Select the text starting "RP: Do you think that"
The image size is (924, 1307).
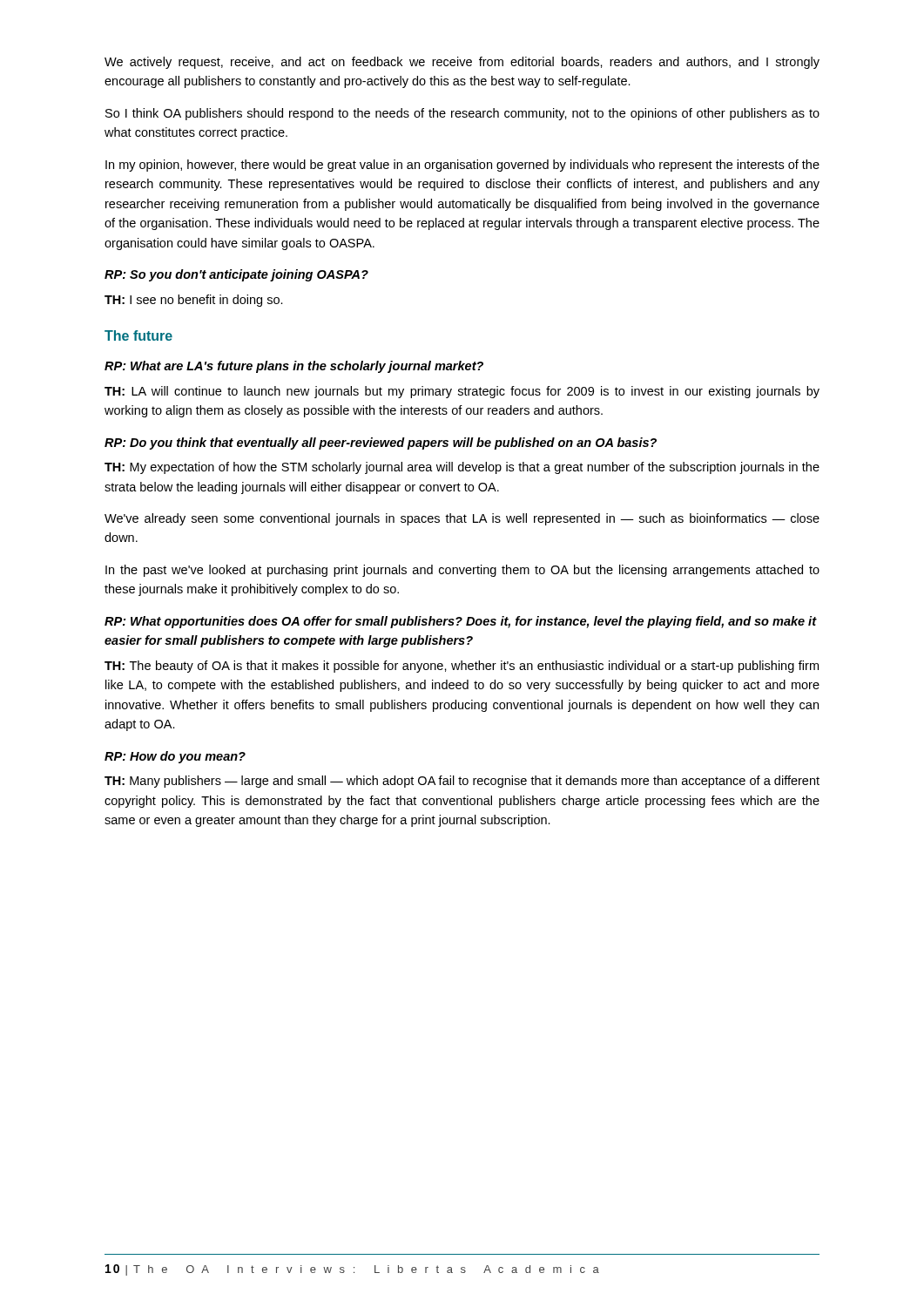[x=381, y=442]
